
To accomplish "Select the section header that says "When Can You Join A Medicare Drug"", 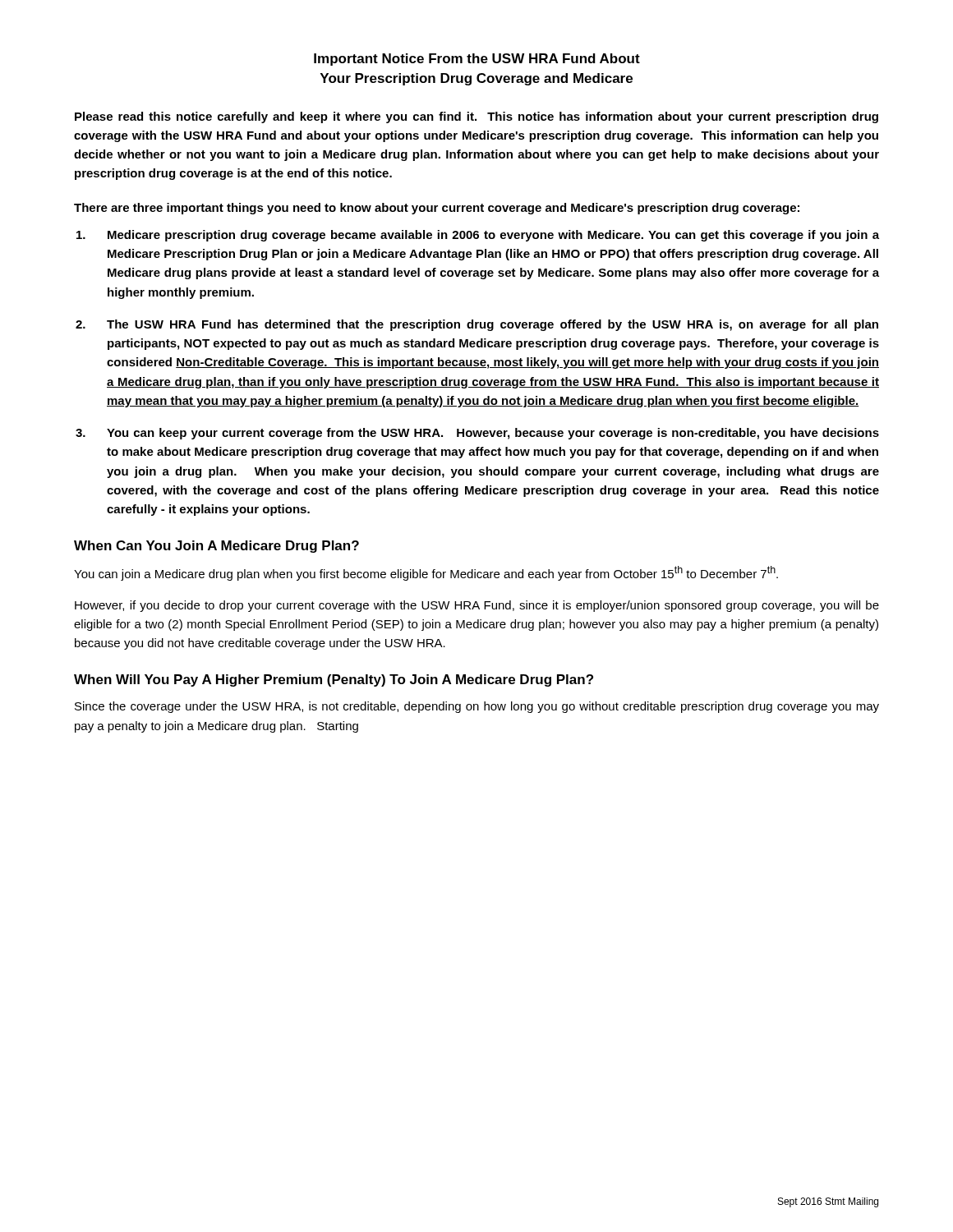I will 217,546.
